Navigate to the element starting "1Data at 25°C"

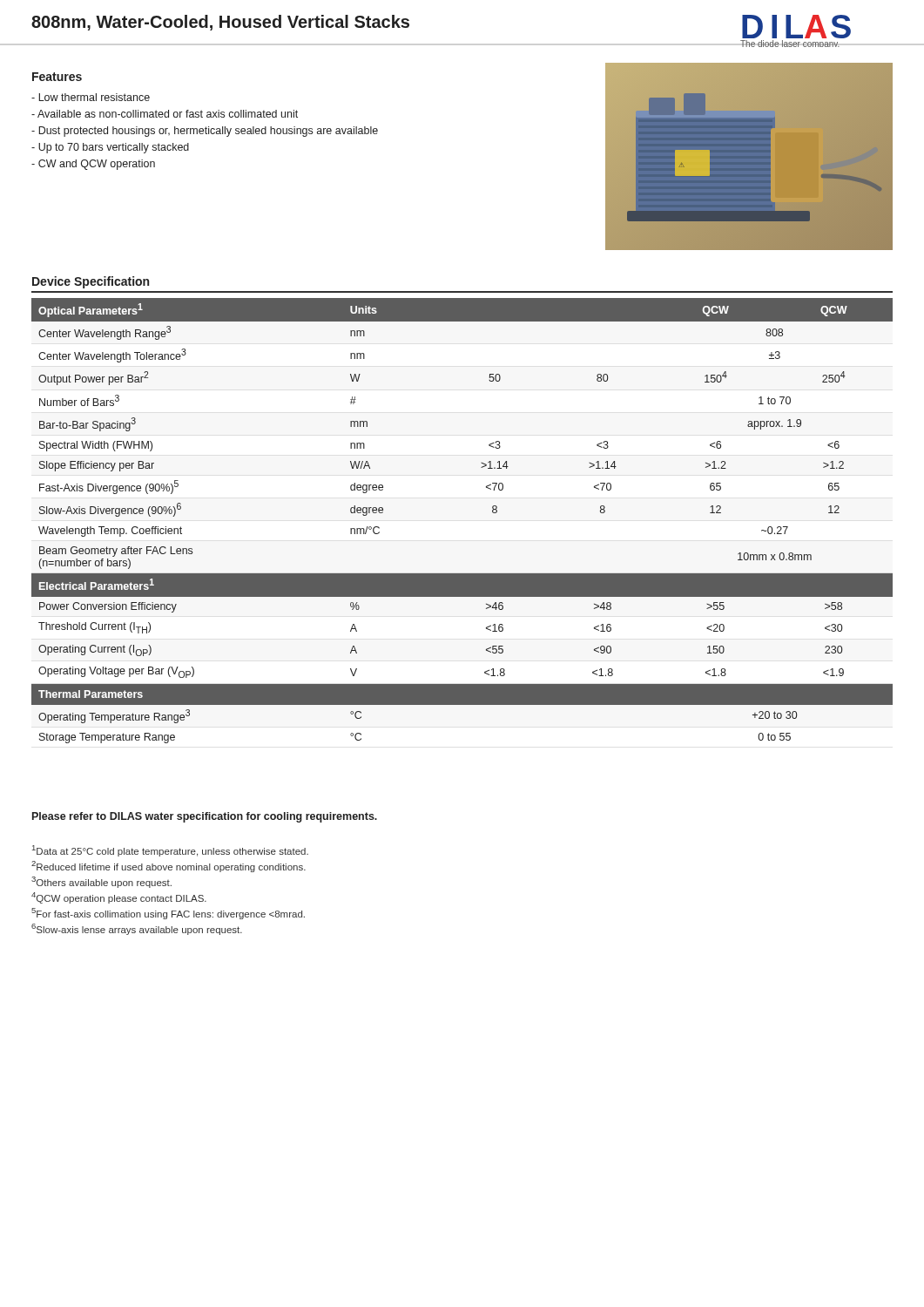point(170,849)
